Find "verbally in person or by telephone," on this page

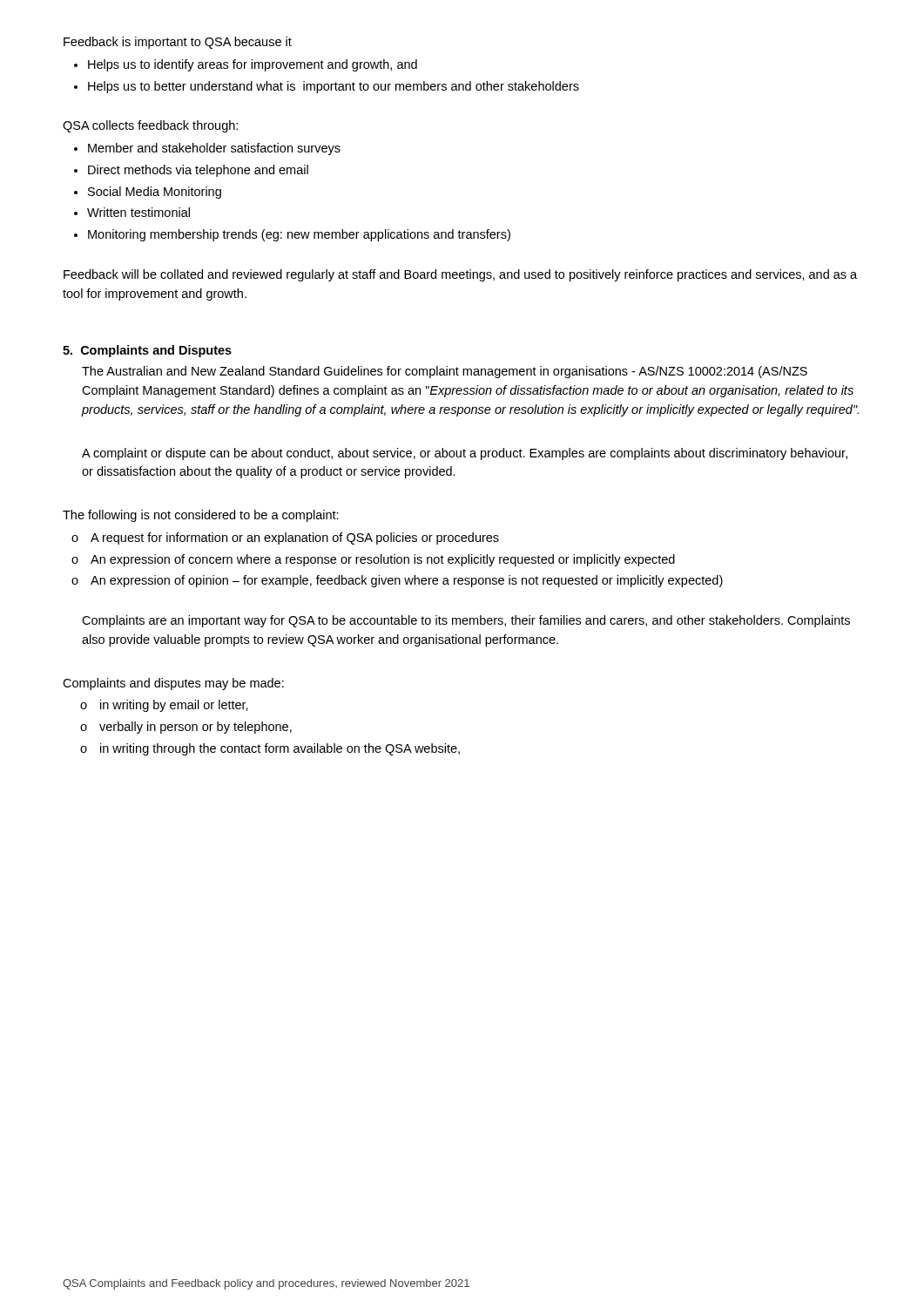pyautogui.click(x=196, y=727)
